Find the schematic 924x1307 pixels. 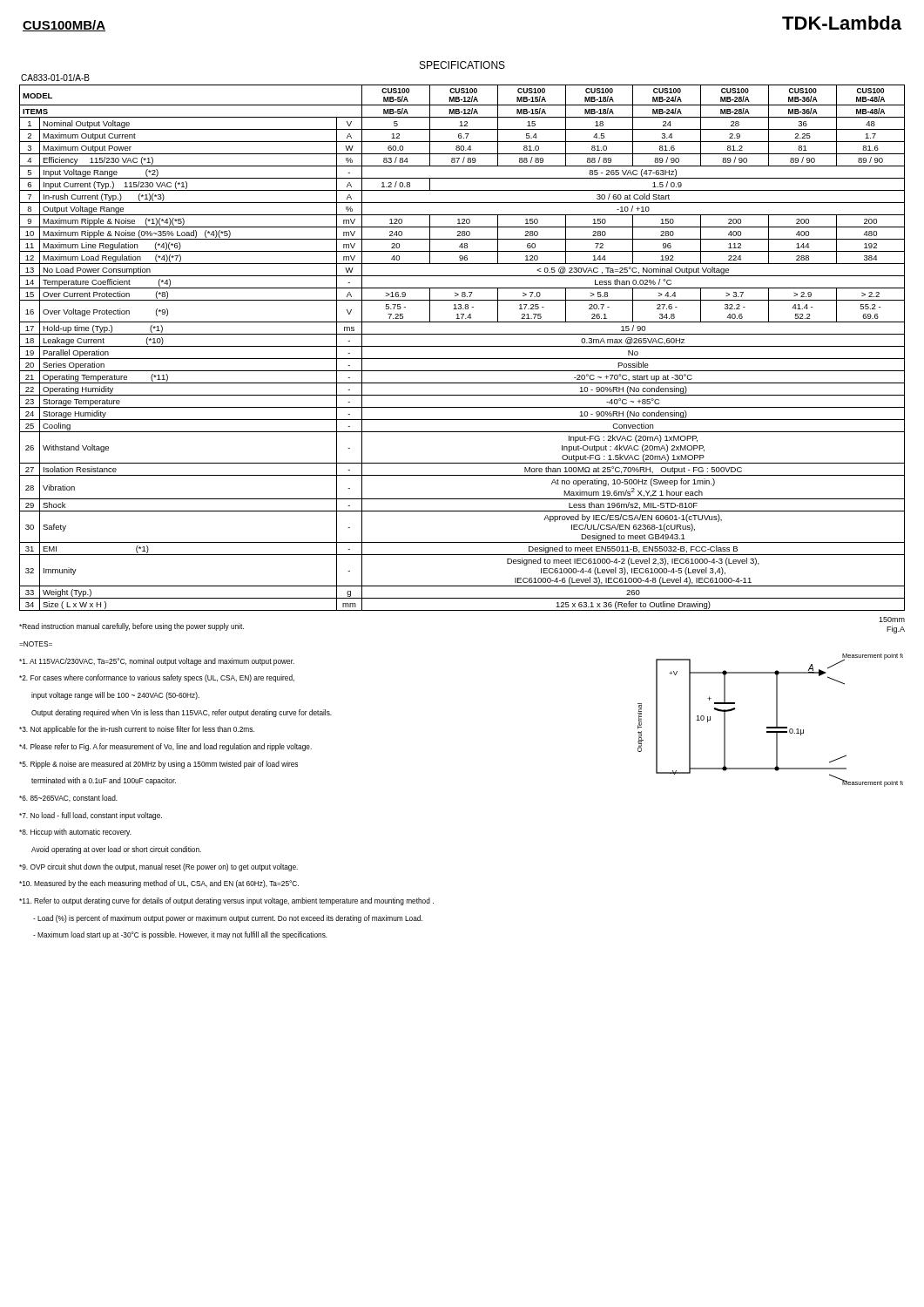(770, 712)
